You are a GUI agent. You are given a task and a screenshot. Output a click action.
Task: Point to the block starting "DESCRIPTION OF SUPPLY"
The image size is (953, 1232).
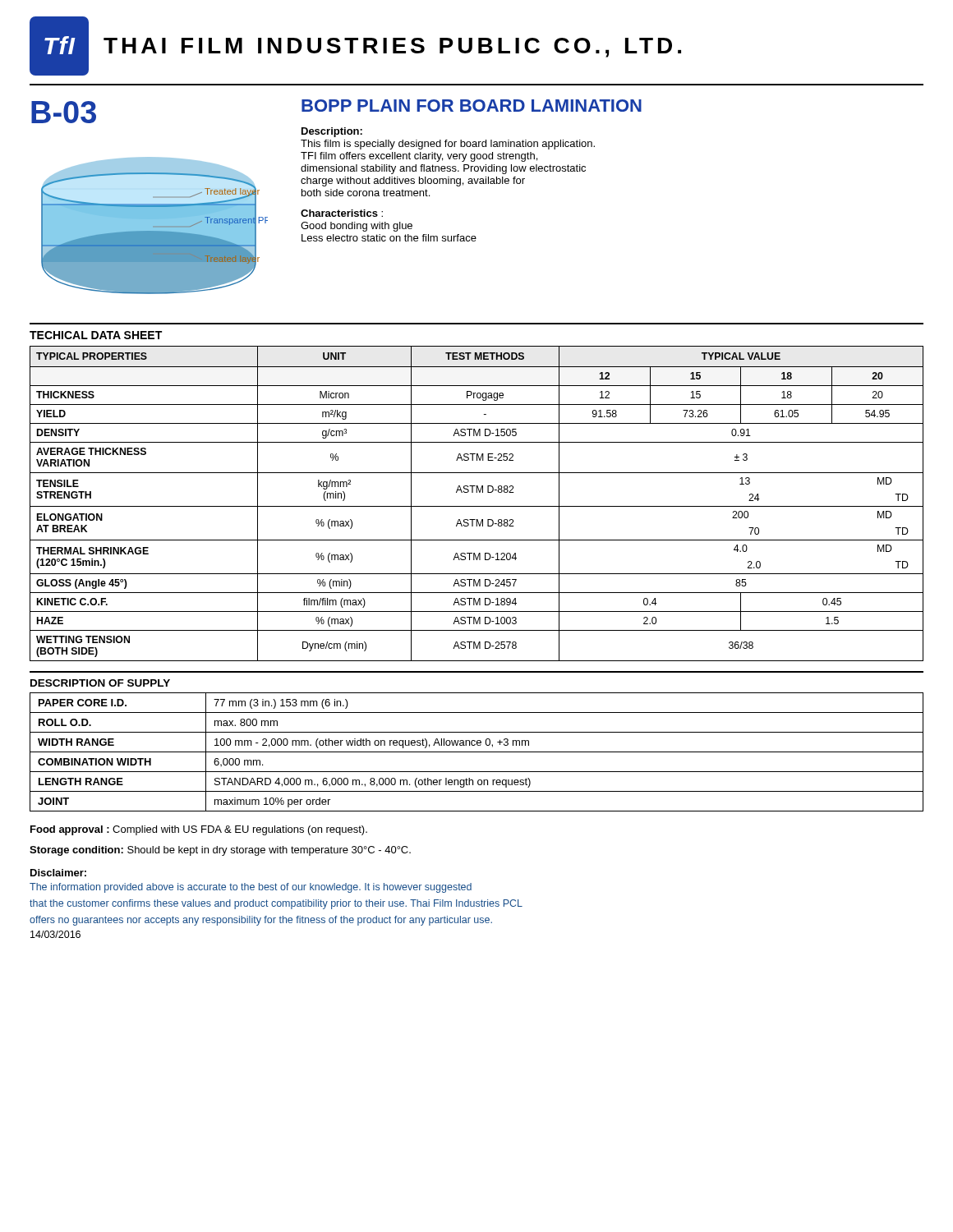(x=100, y=683)
